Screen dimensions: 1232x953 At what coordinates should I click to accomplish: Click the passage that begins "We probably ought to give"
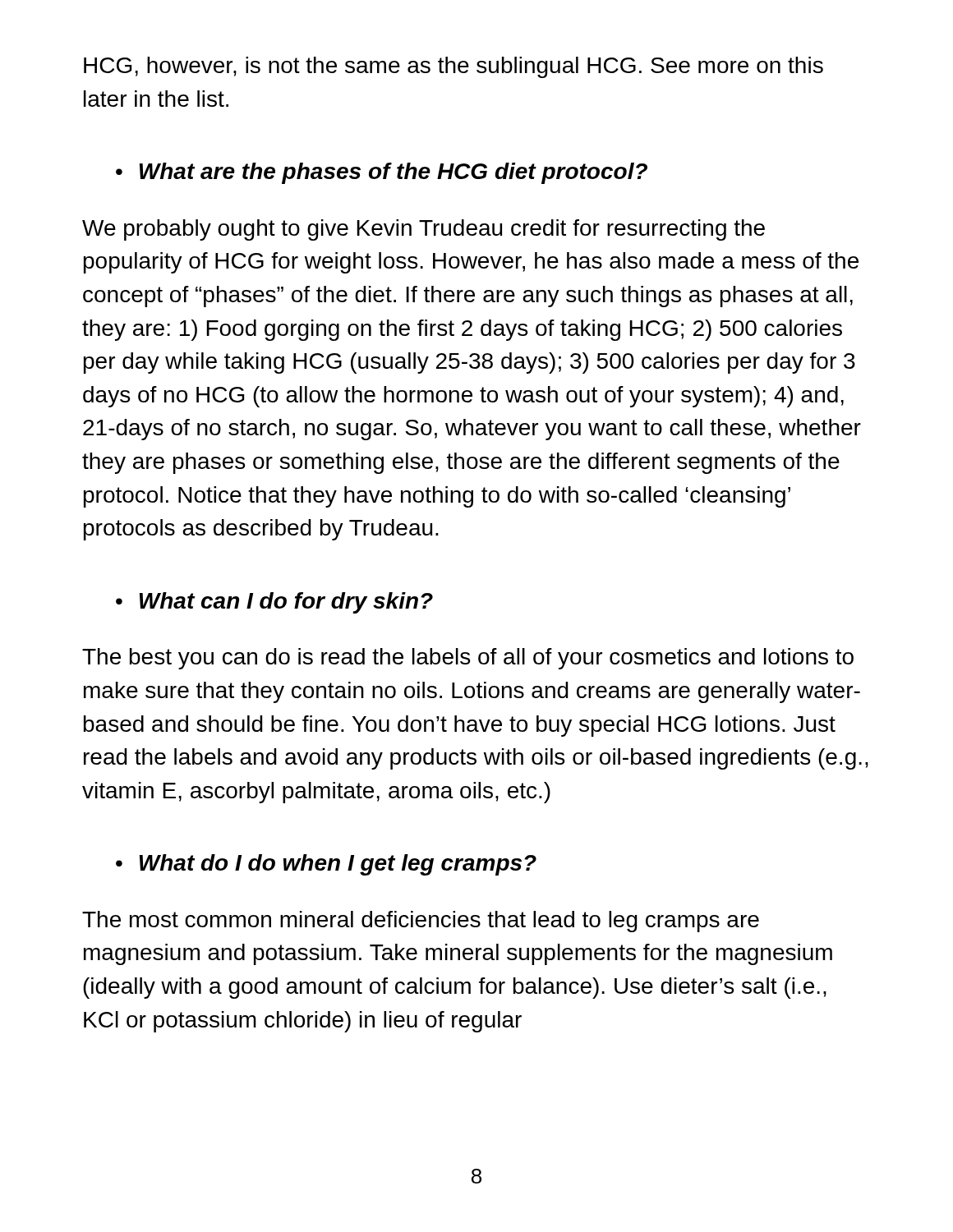pyautogui.click(x=471, y=378)
